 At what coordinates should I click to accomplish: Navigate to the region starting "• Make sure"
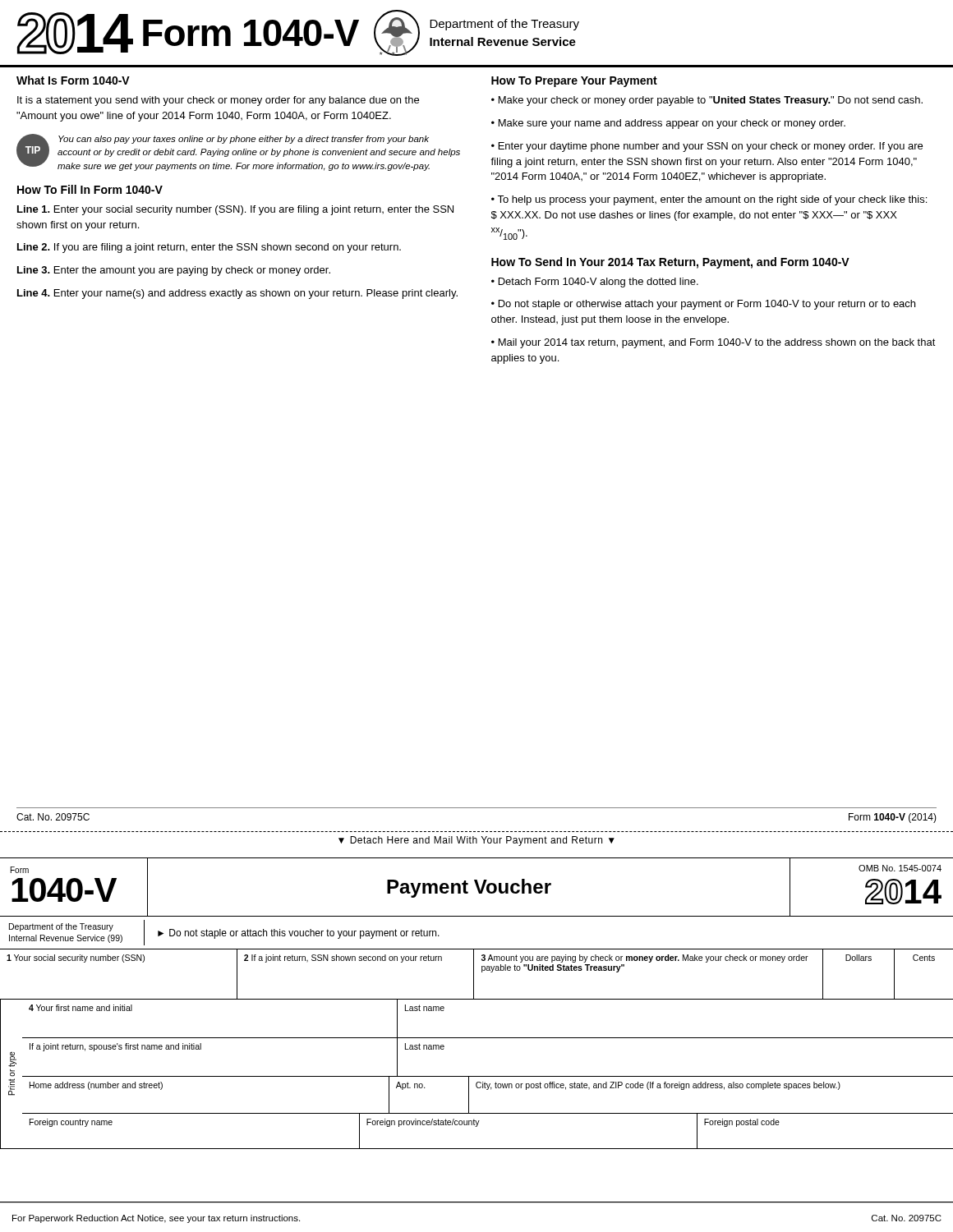(668, 123)
